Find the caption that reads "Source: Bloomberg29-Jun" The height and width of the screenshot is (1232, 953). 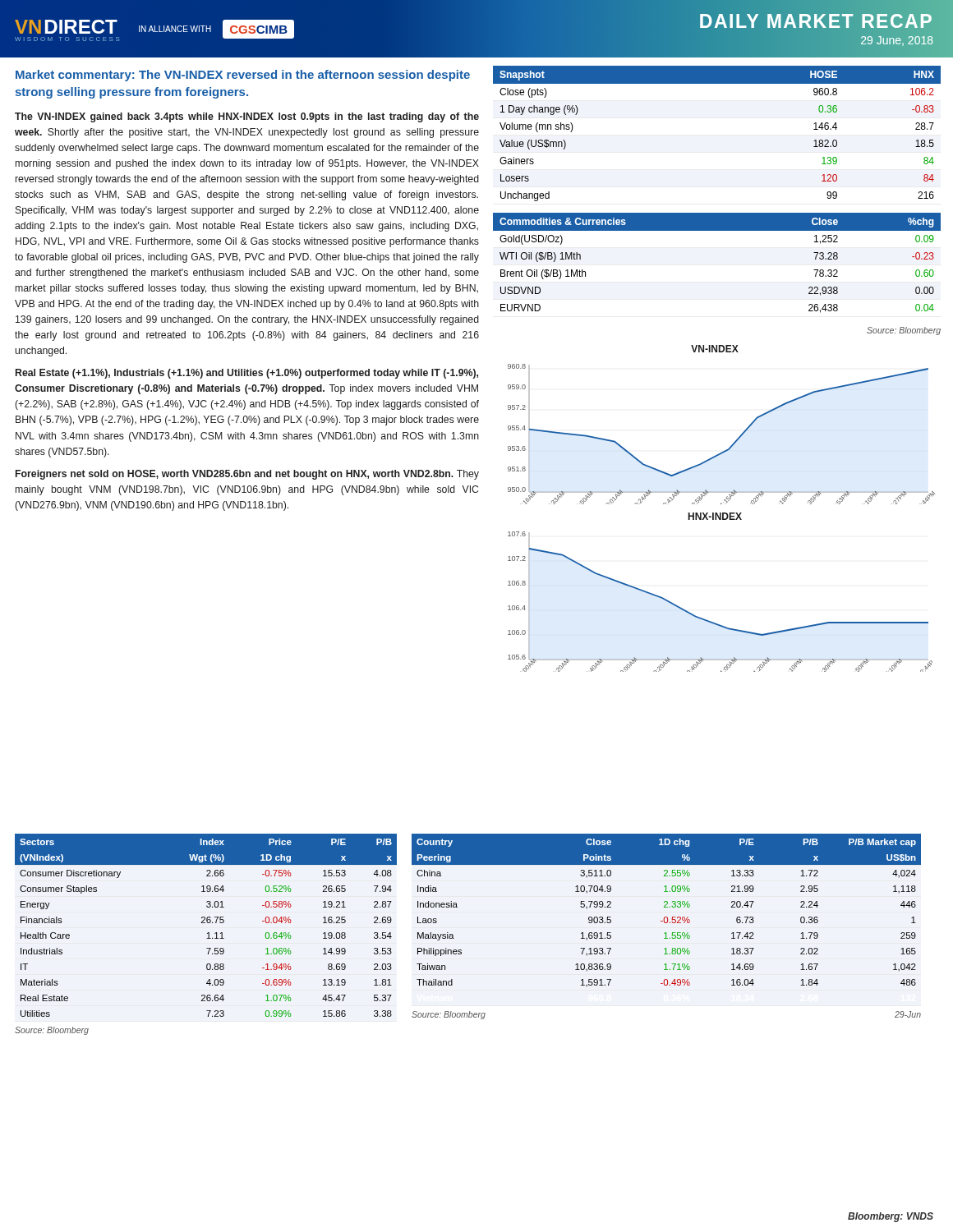(x=456, y=1015)
